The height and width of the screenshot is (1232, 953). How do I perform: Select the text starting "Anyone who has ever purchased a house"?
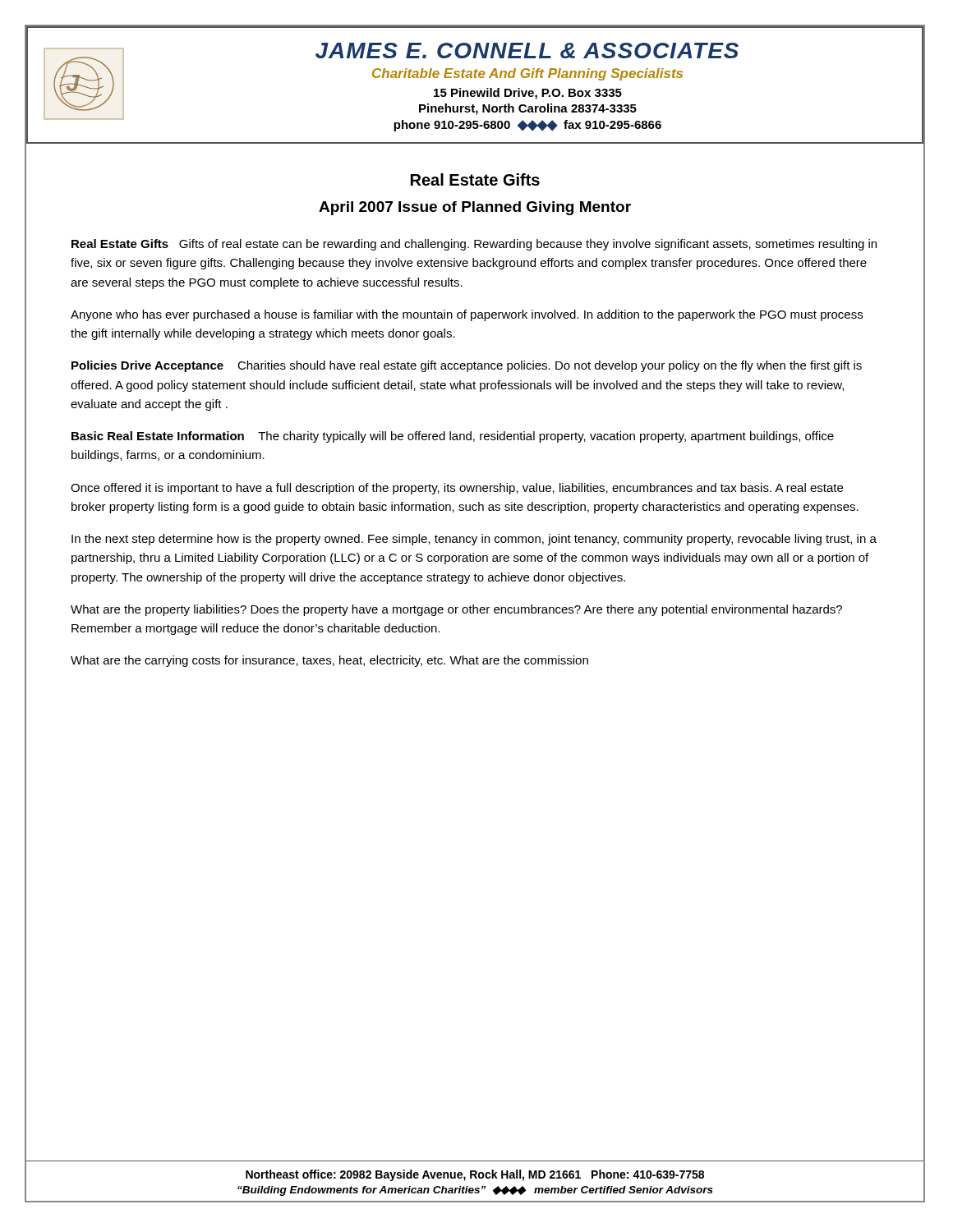467,324
